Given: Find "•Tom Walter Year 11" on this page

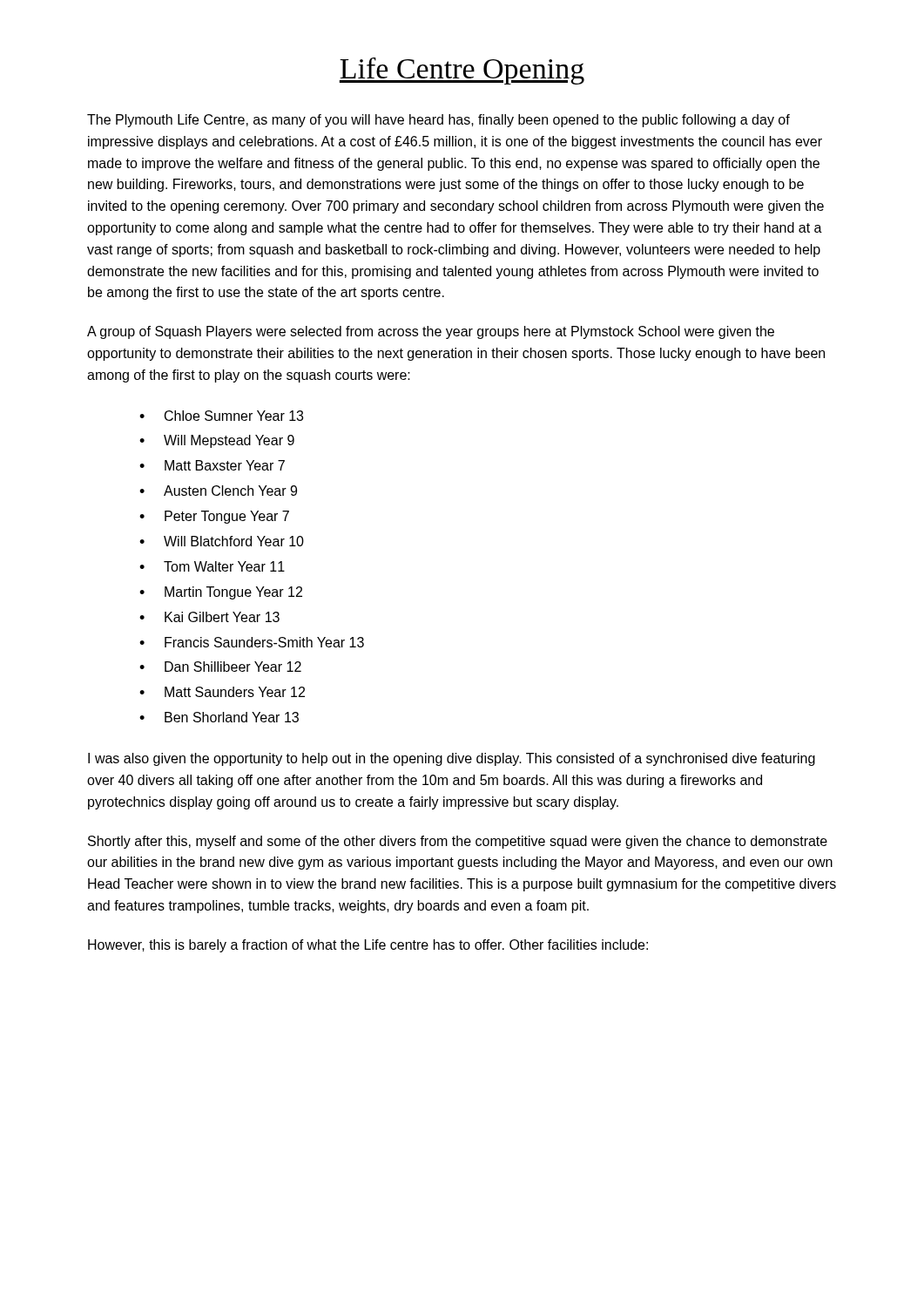Looking at the screenshot, I should coord(212,566).
